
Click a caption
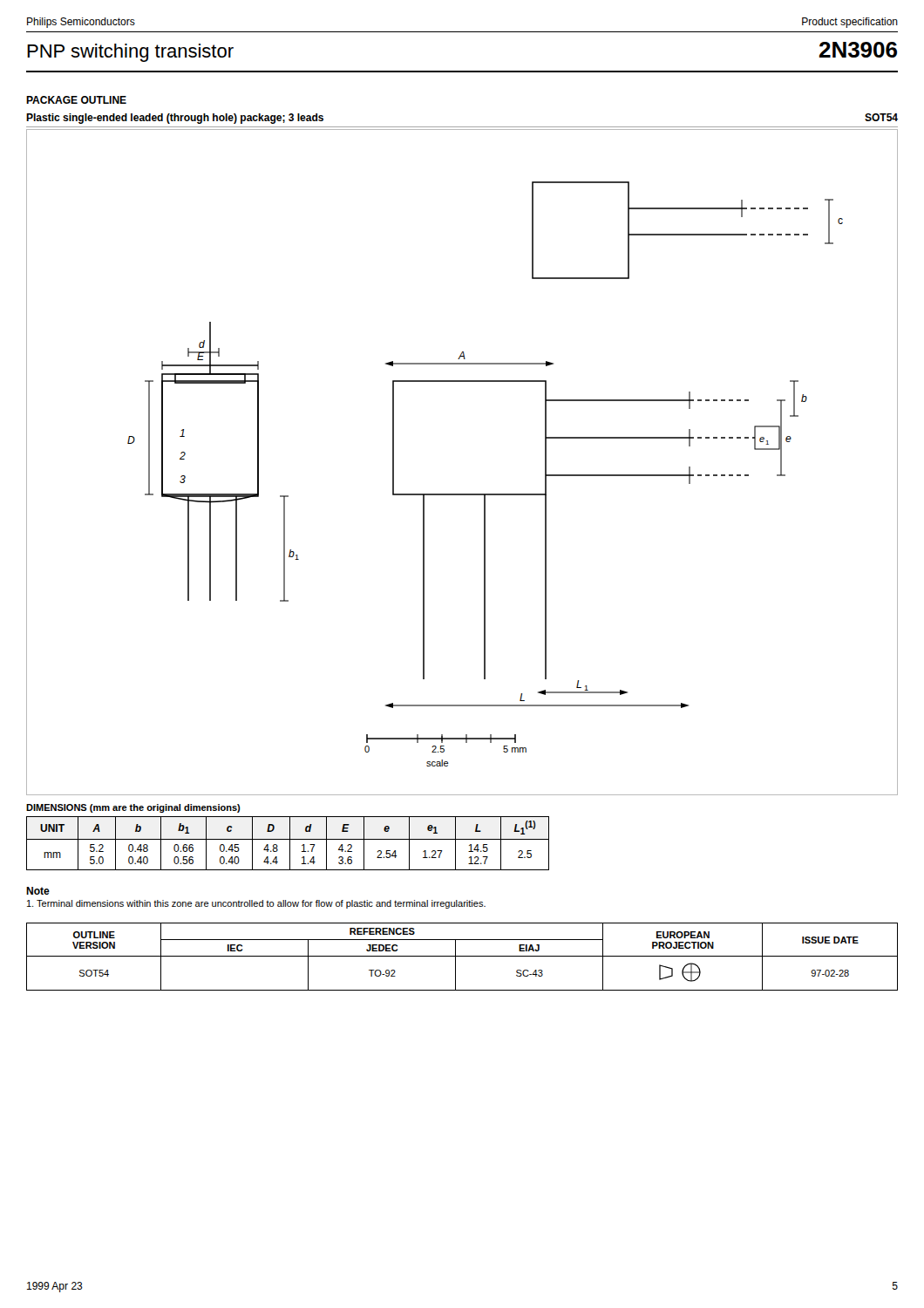[133, 807]
